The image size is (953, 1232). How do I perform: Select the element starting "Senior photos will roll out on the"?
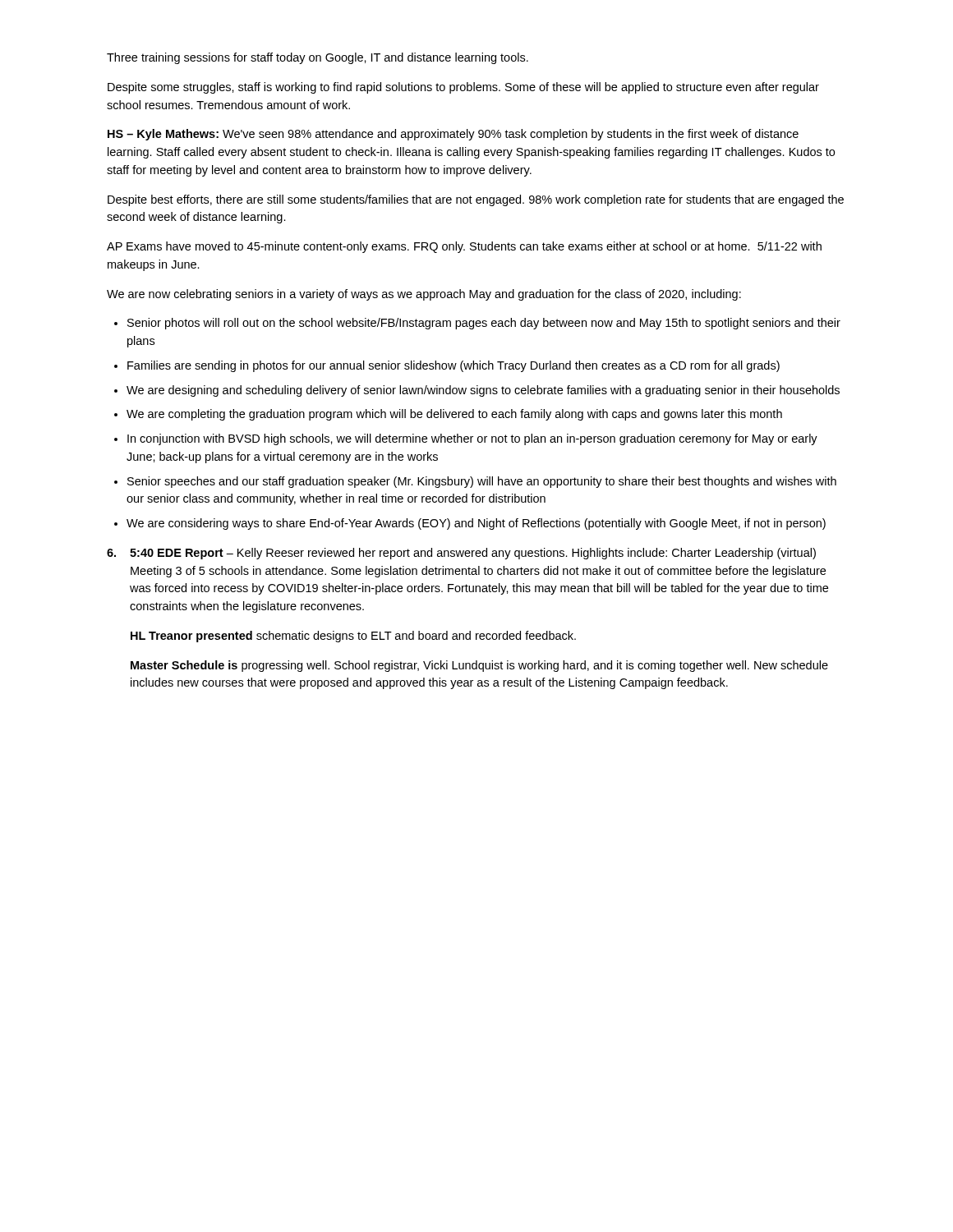(x=486, y=333)
